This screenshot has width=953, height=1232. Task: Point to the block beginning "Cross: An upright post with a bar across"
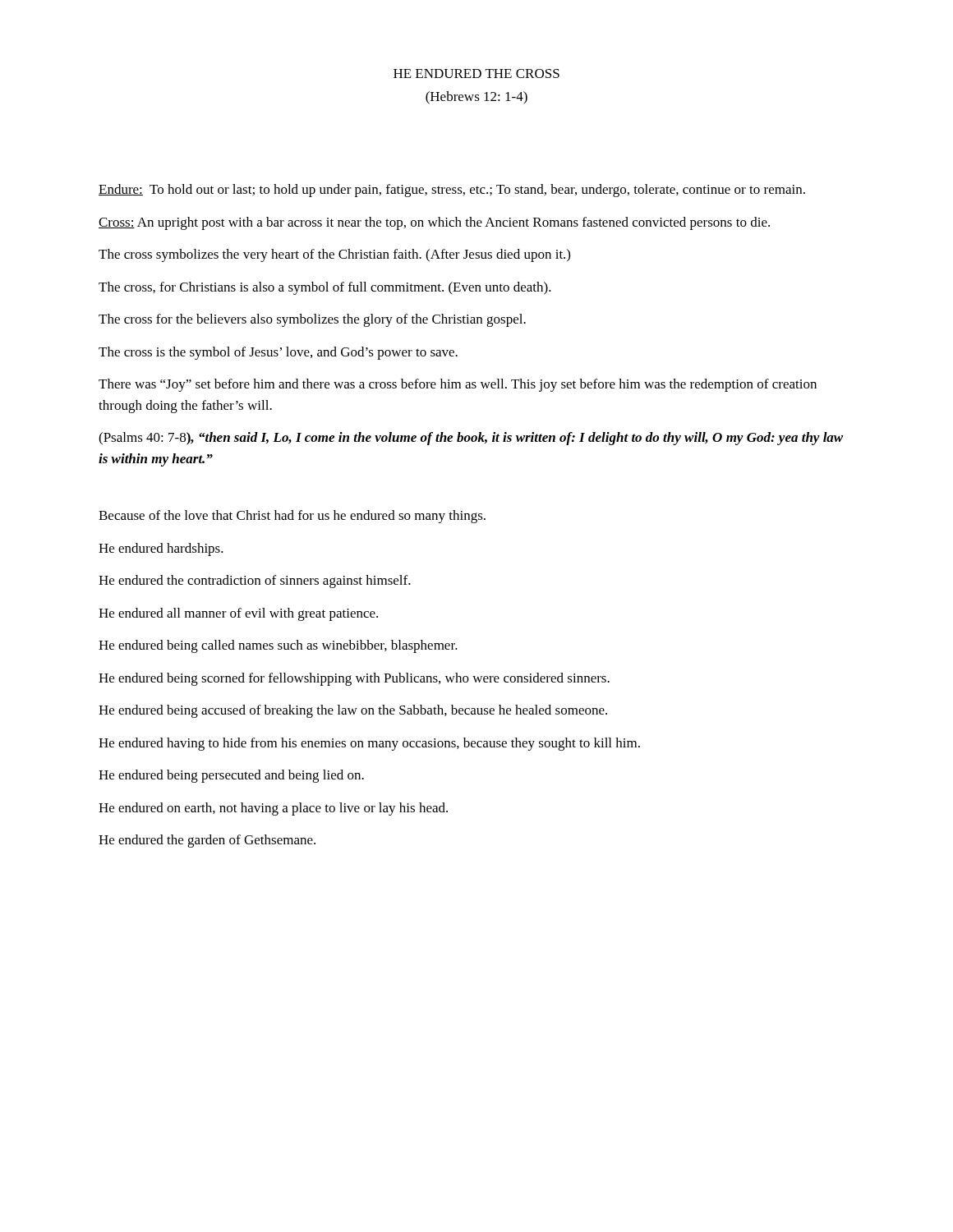435,222
